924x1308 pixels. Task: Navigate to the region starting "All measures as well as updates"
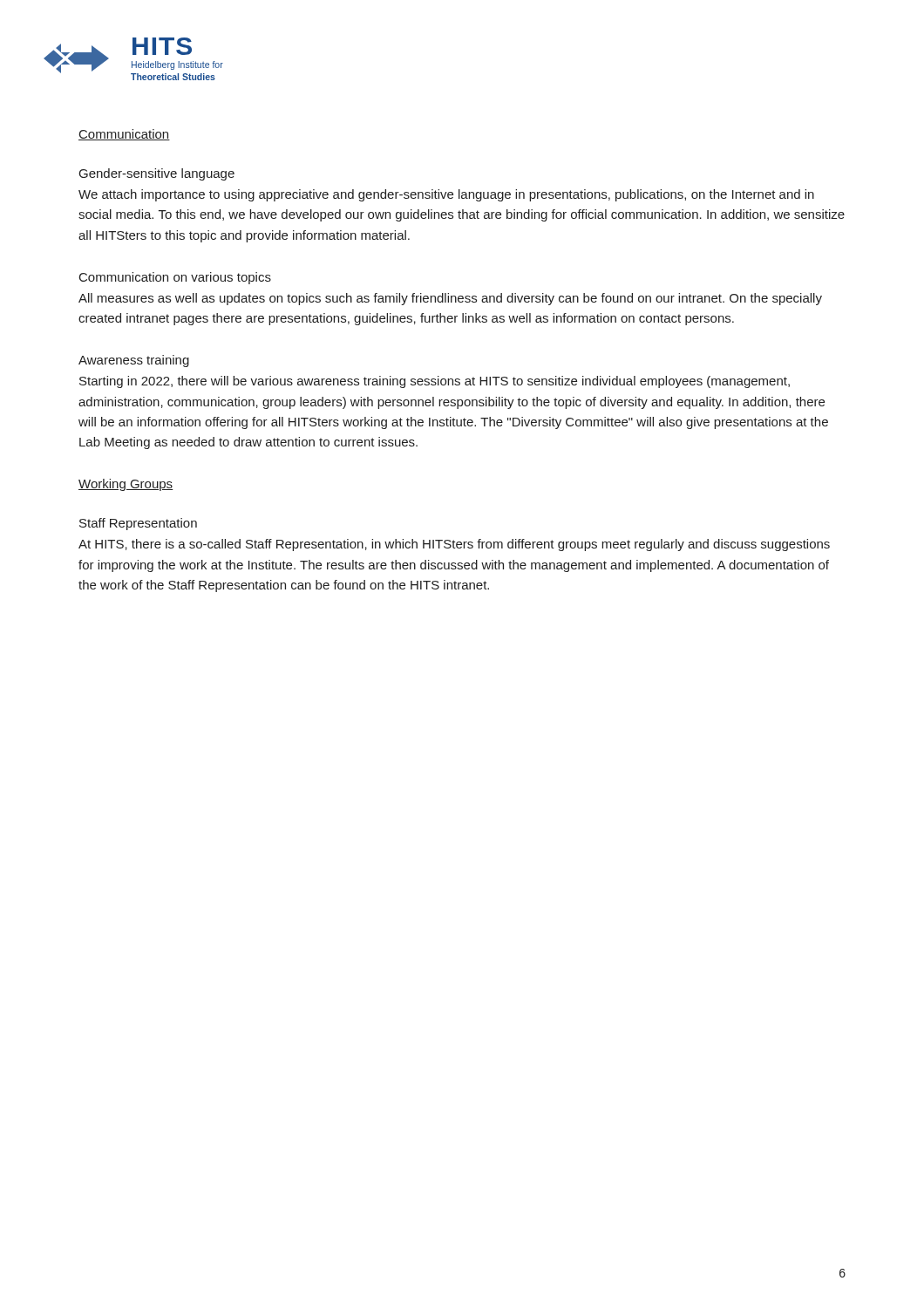pyautogui.click(x=450, y=308)
